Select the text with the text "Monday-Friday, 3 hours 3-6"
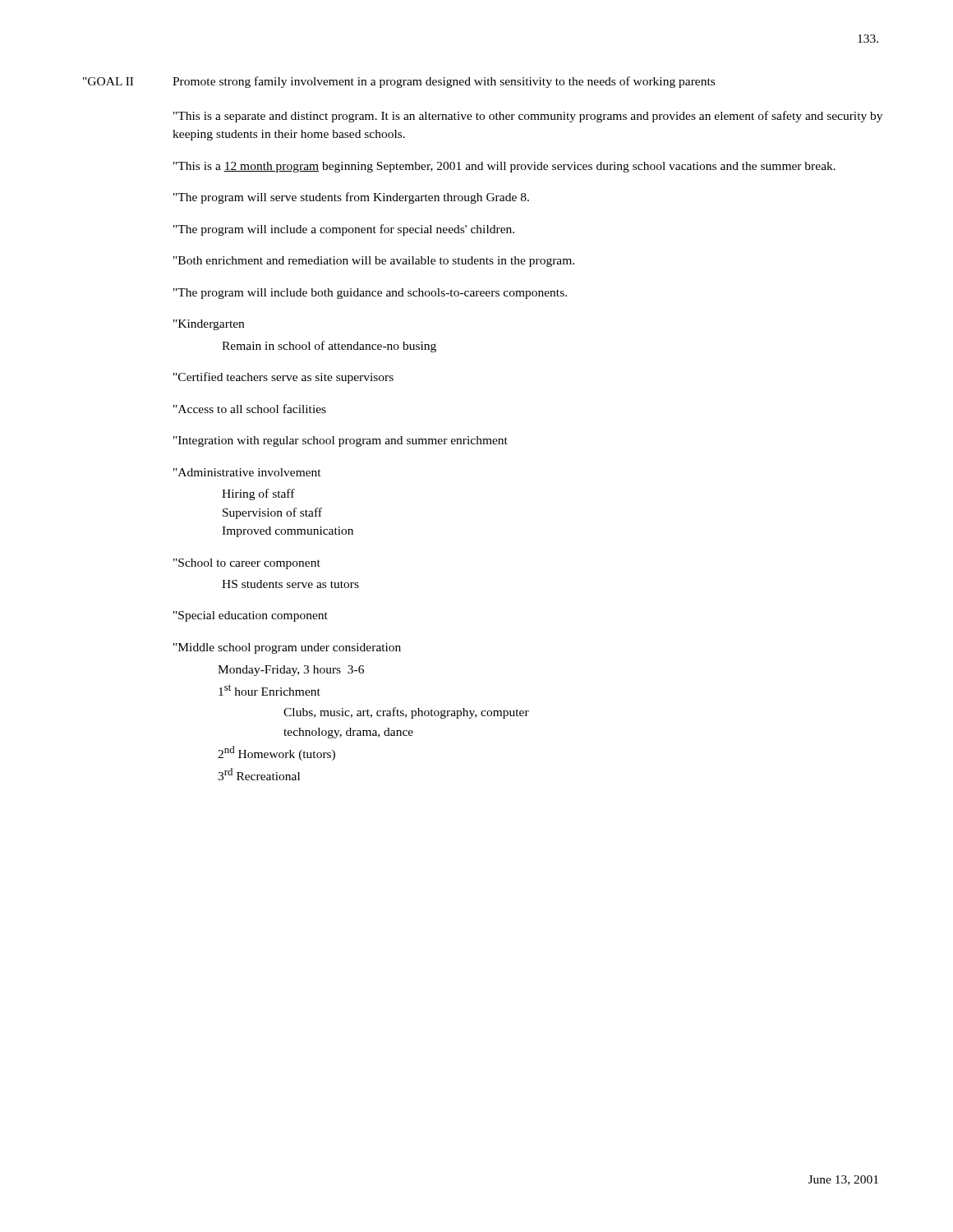The height and width of the screenshot is (1232, 953). (291, 669)
